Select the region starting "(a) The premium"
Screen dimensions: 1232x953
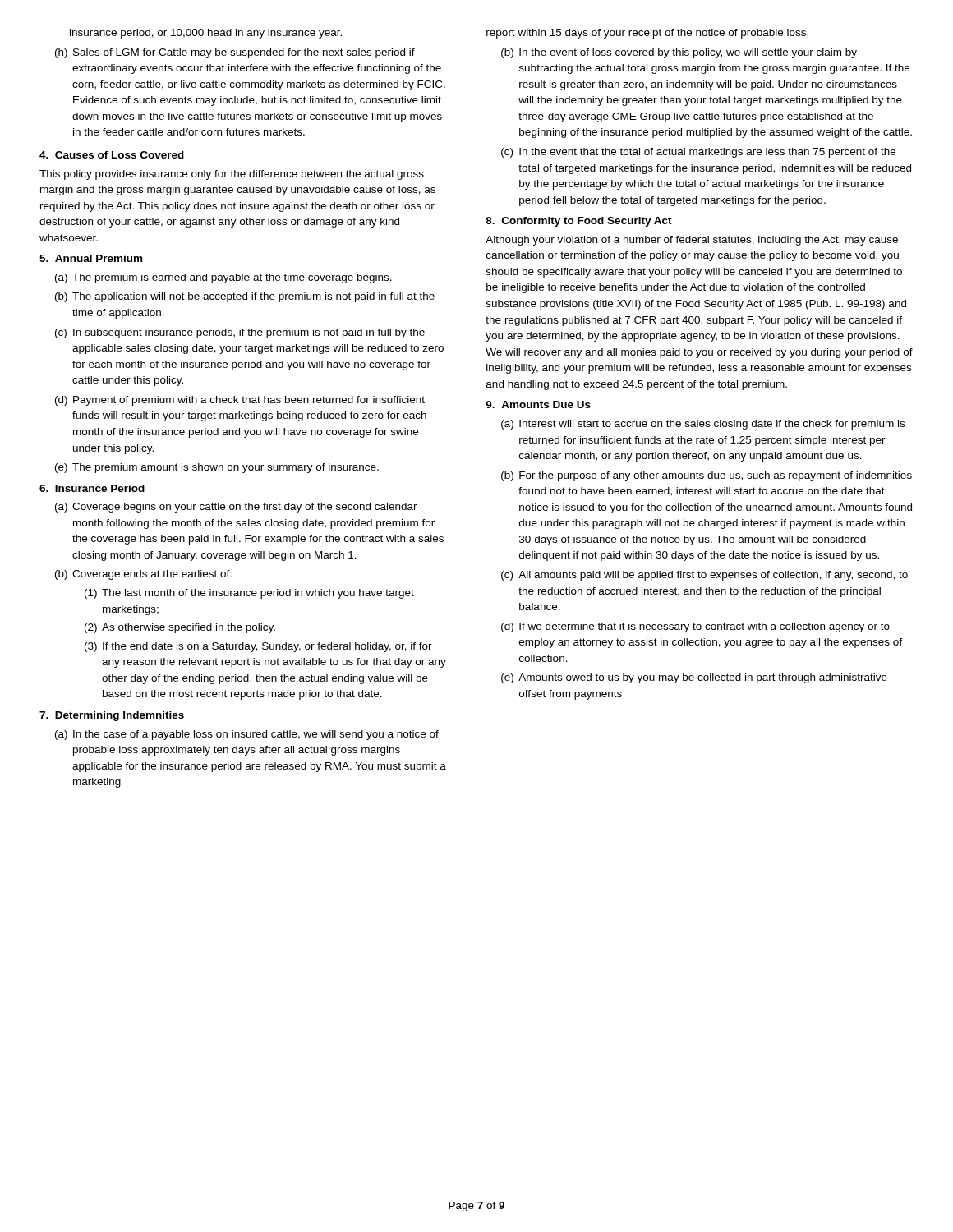(223, 277)
